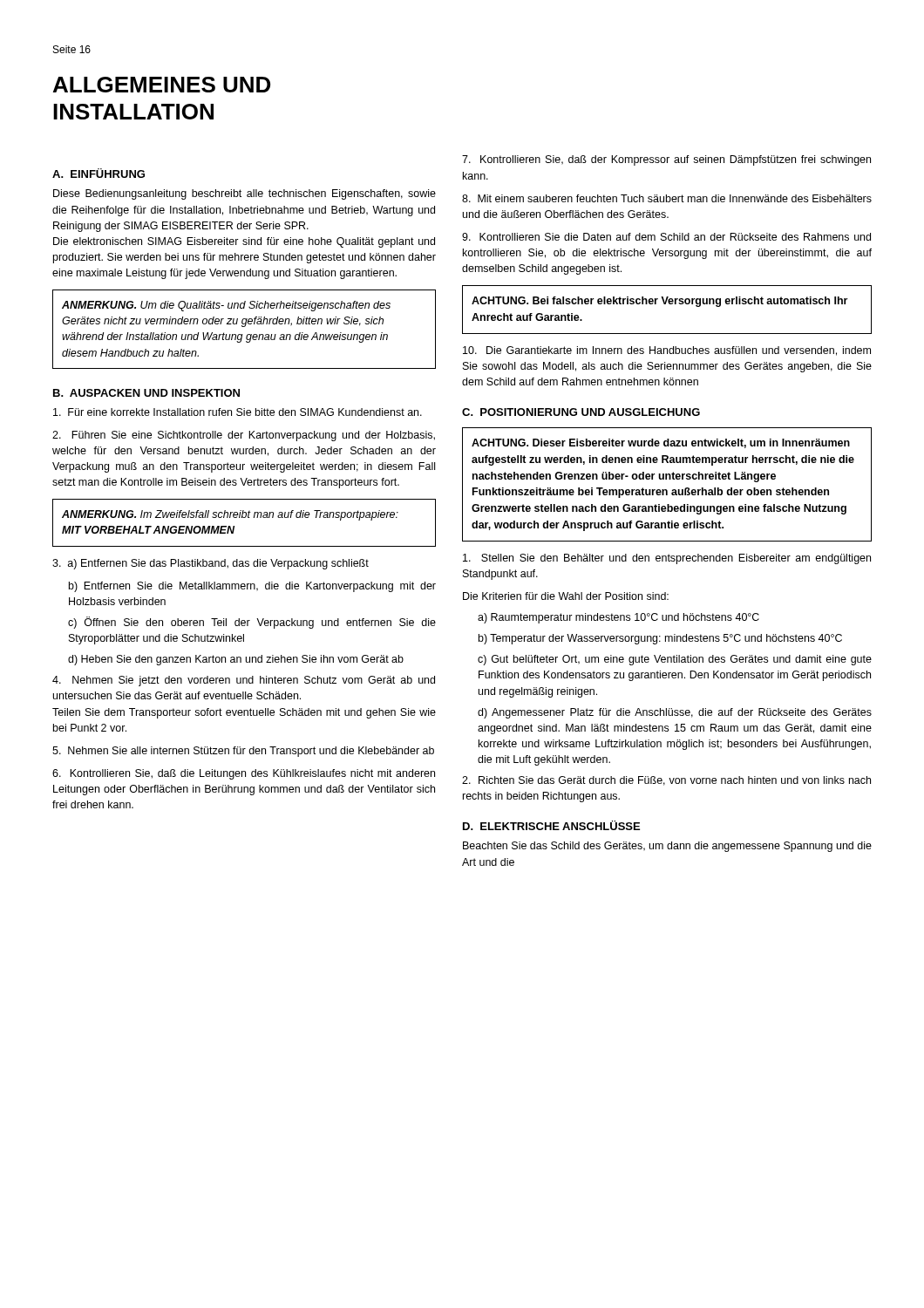The width and height of the screenshot is (924, 1308).
Task: Navigate to the element starting "ACHTUNG. Bei falscher elektrischer Versorgung"
Action: coord(660,309)
